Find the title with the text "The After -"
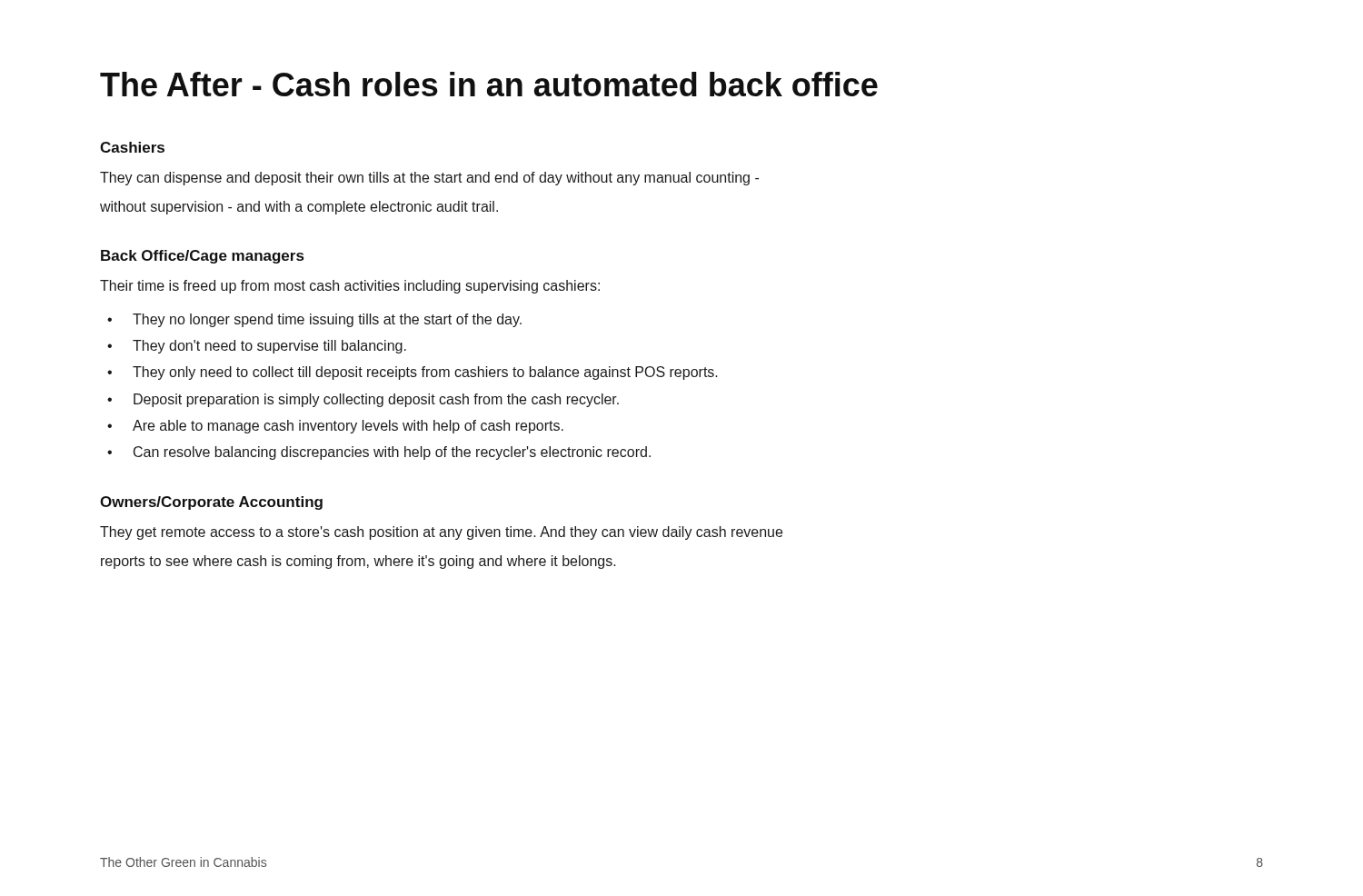The image size is (1363, 896). [682, 85]
